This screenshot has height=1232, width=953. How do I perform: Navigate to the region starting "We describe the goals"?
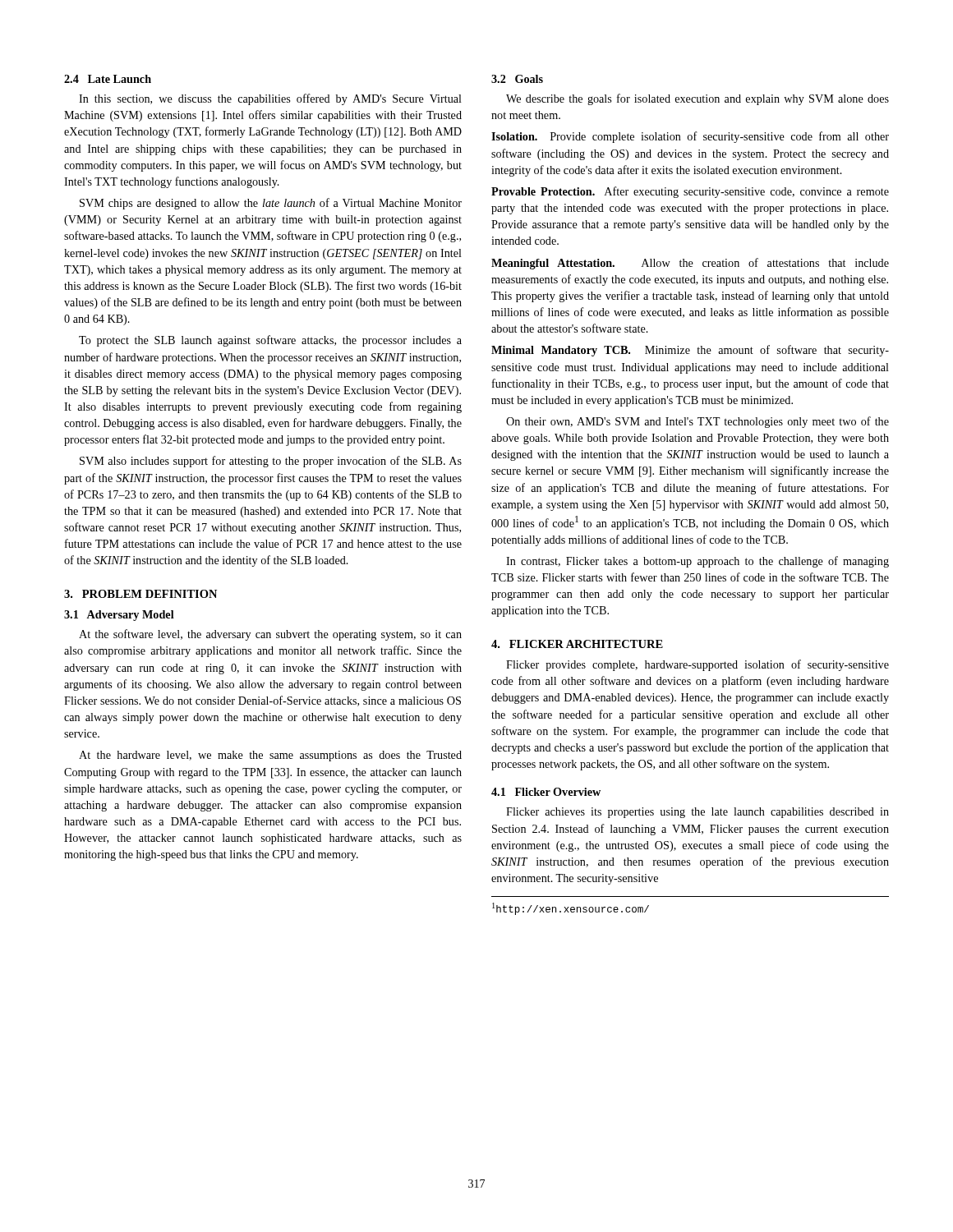[690, 107]
